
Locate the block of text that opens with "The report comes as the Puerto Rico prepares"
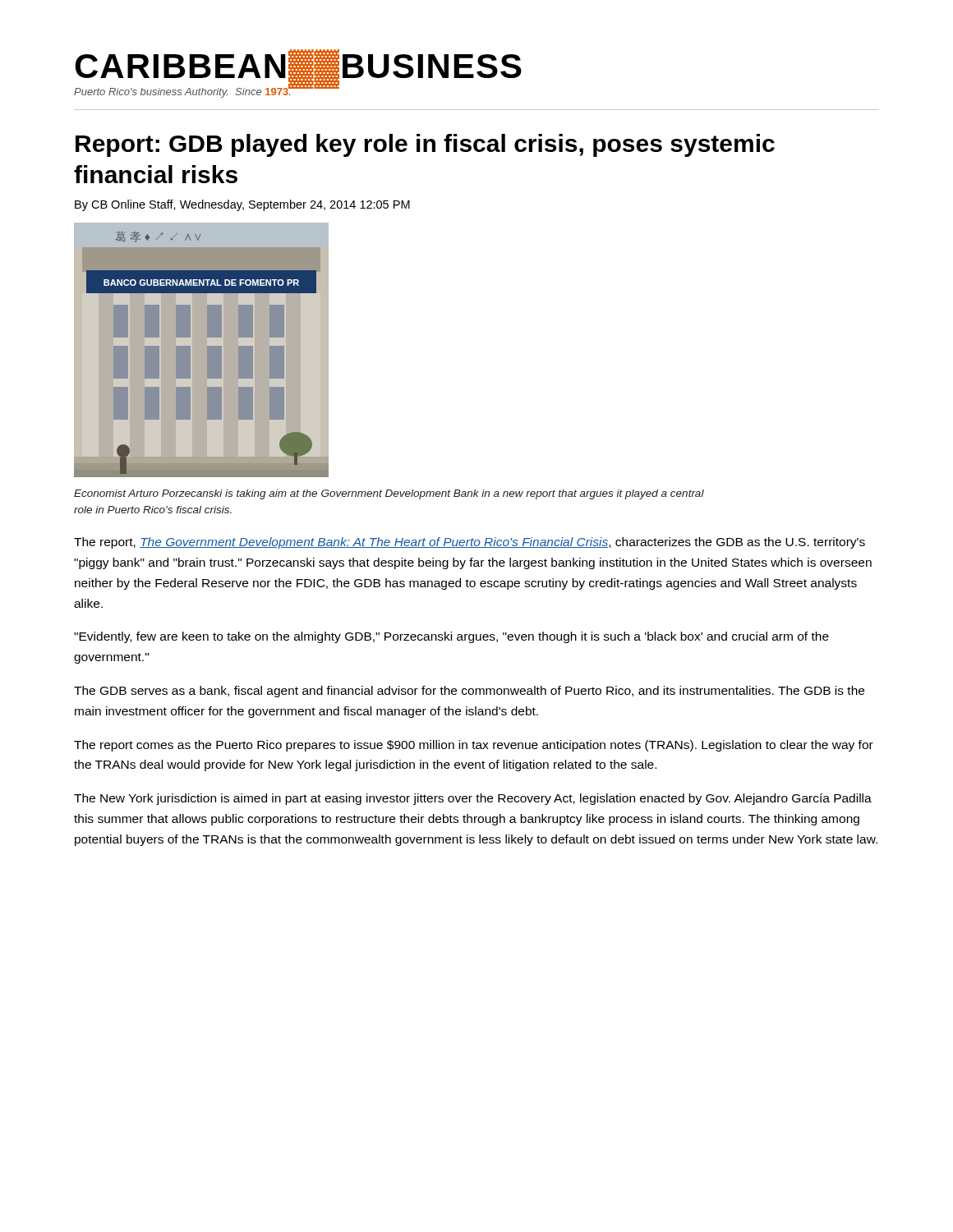point(476,755)
